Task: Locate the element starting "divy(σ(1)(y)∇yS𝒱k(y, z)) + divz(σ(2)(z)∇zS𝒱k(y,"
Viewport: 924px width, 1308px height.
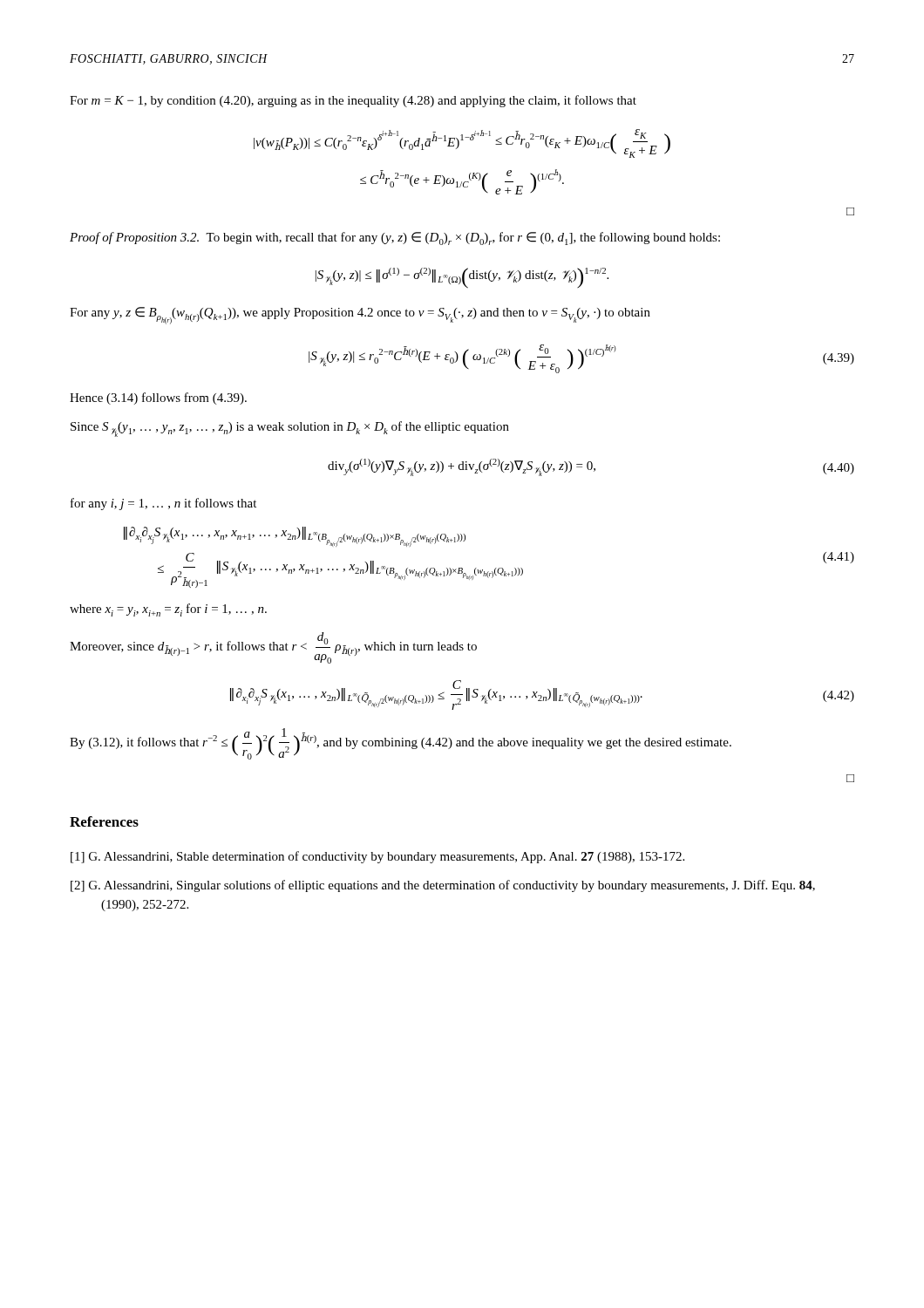Action: tap(591, 467)
